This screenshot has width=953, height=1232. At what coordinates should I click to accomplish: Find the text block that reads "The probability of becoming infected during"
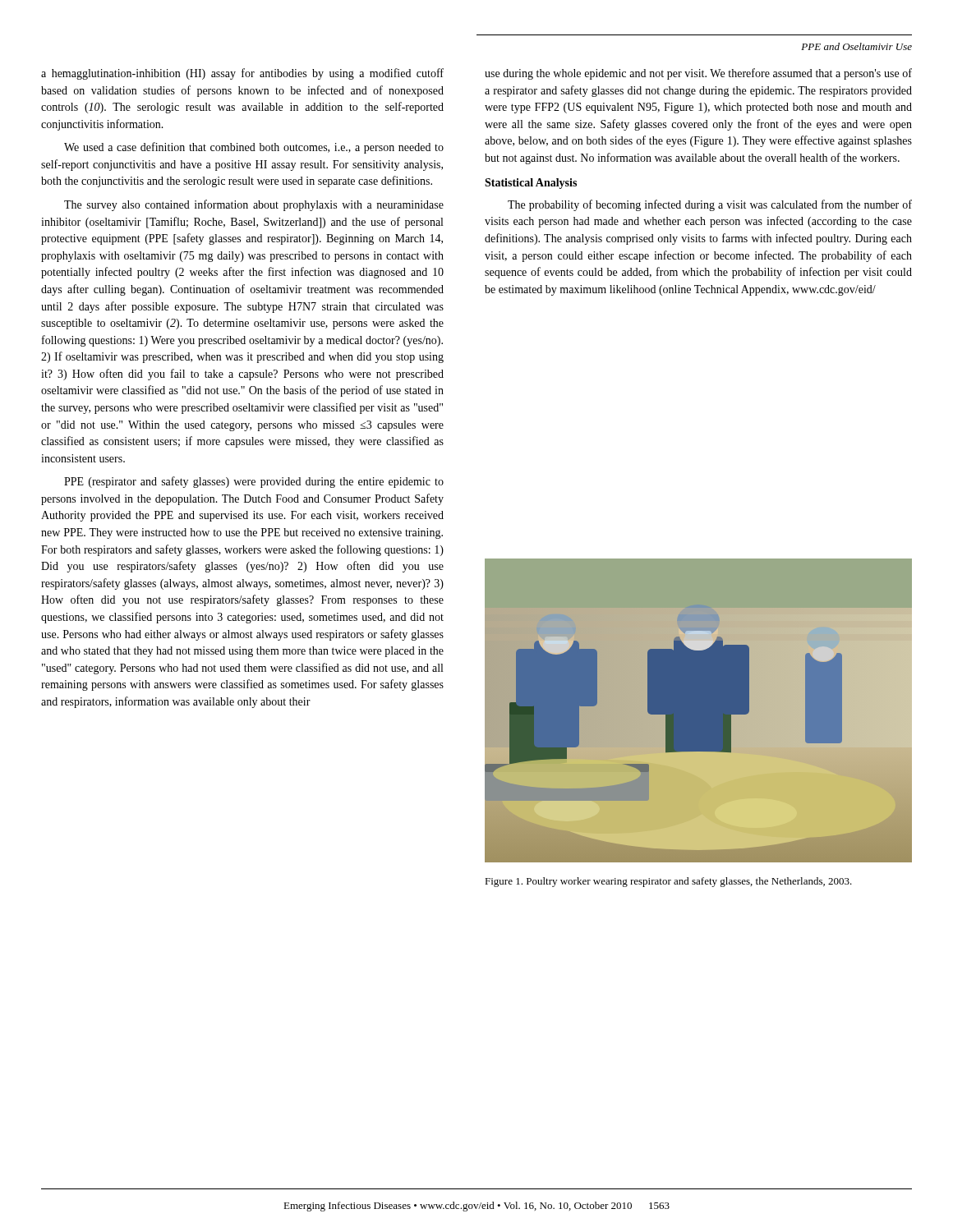(x=698, y=248)
